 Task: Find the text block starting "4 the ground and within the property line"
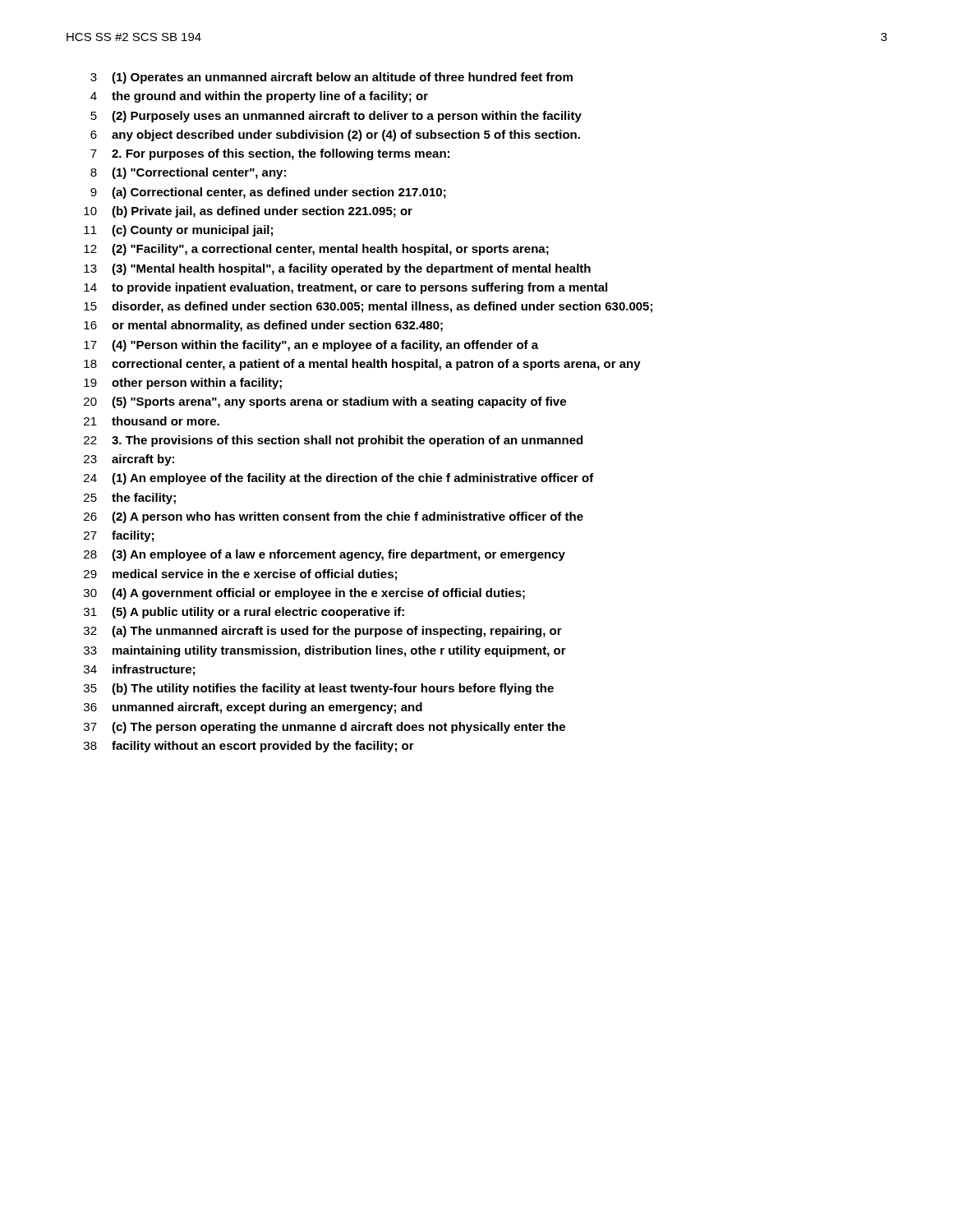(259, 97)
